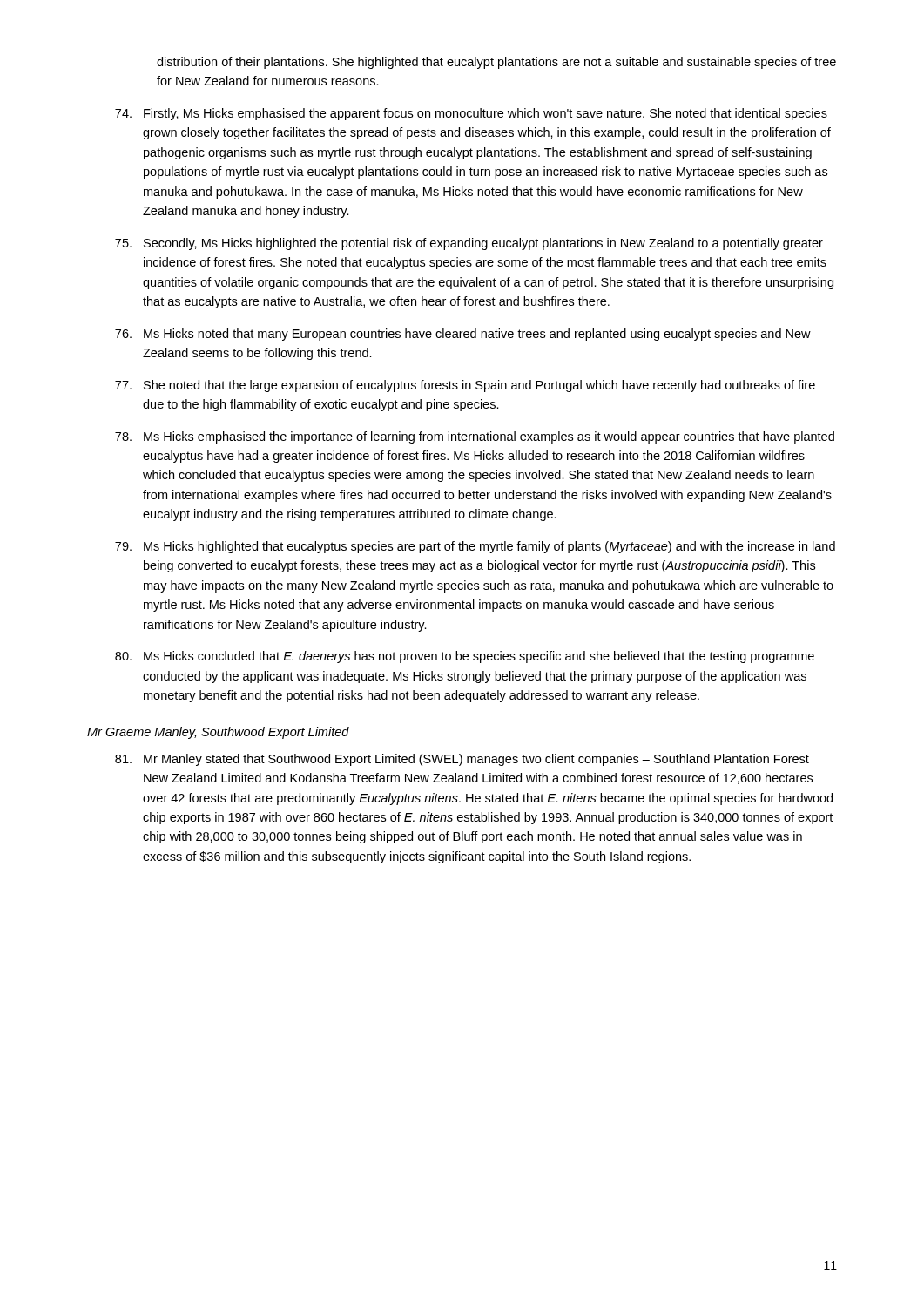
Task: Click on the text block starting "Mr Graeme Manley, Southwood Export Limited"
Action: tap(218, 732)
